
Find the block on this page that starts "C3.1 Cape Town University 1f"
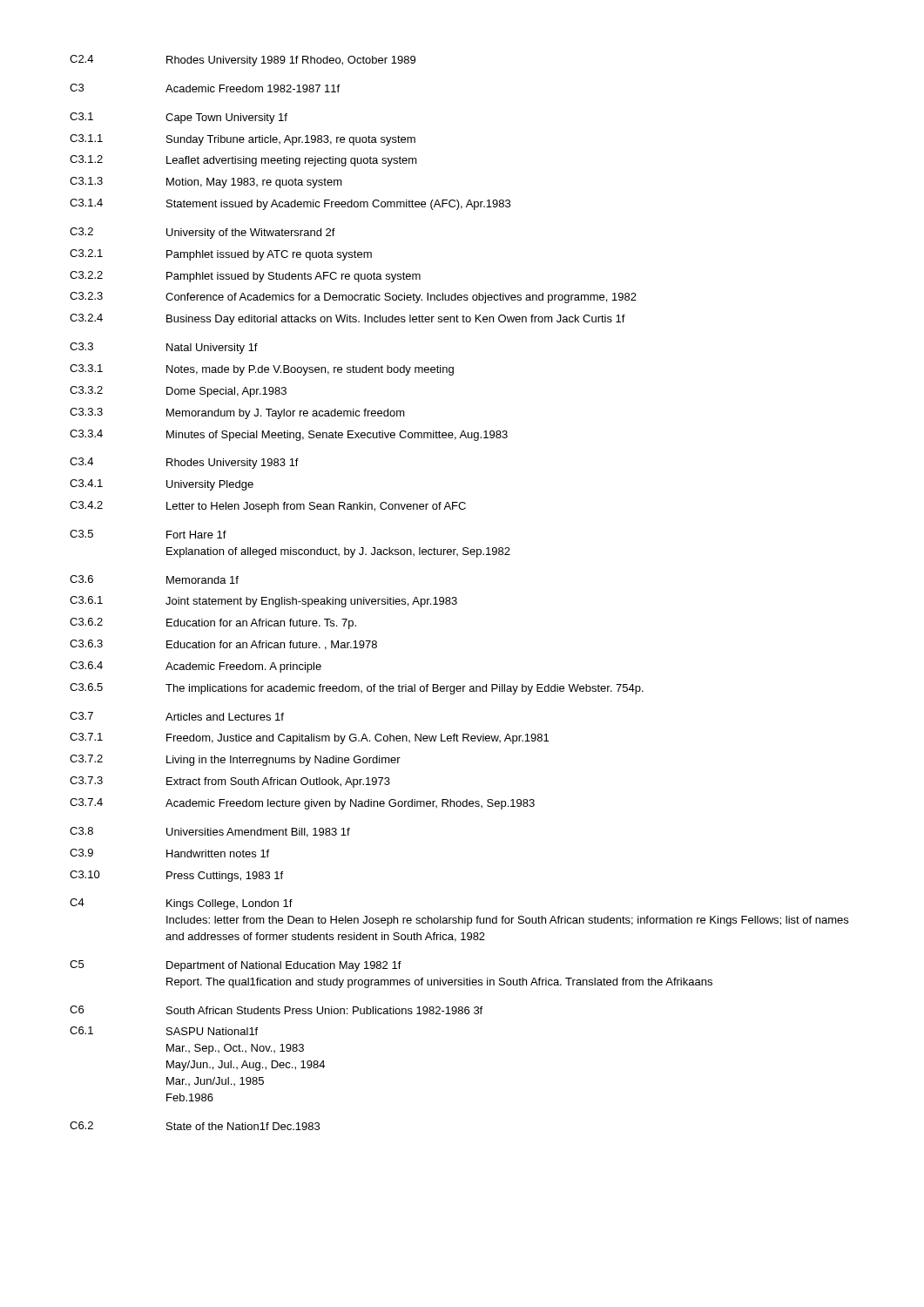[x=179, y=118]
